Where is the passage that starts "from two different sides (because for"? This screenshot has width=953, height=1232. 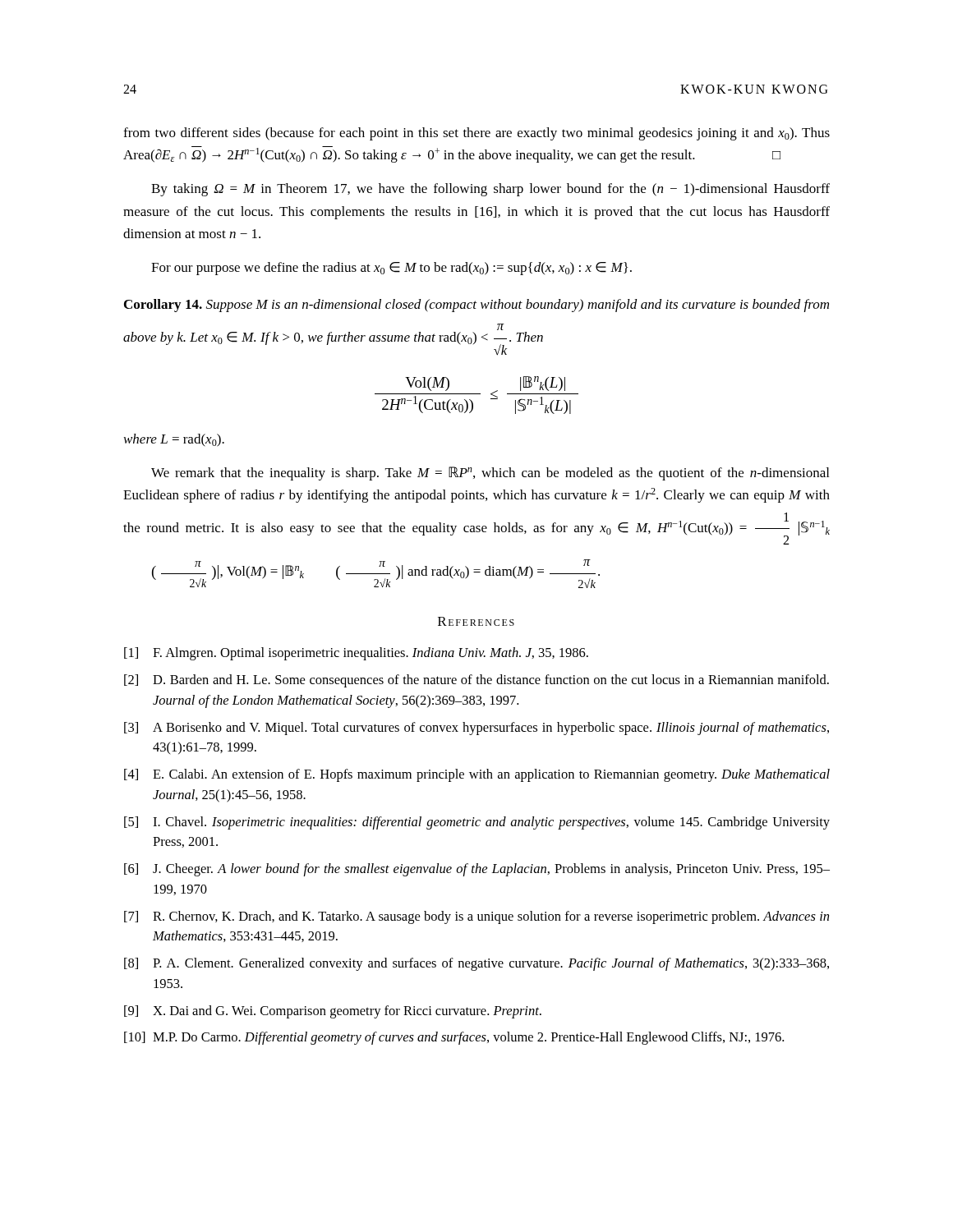point(476,144)
